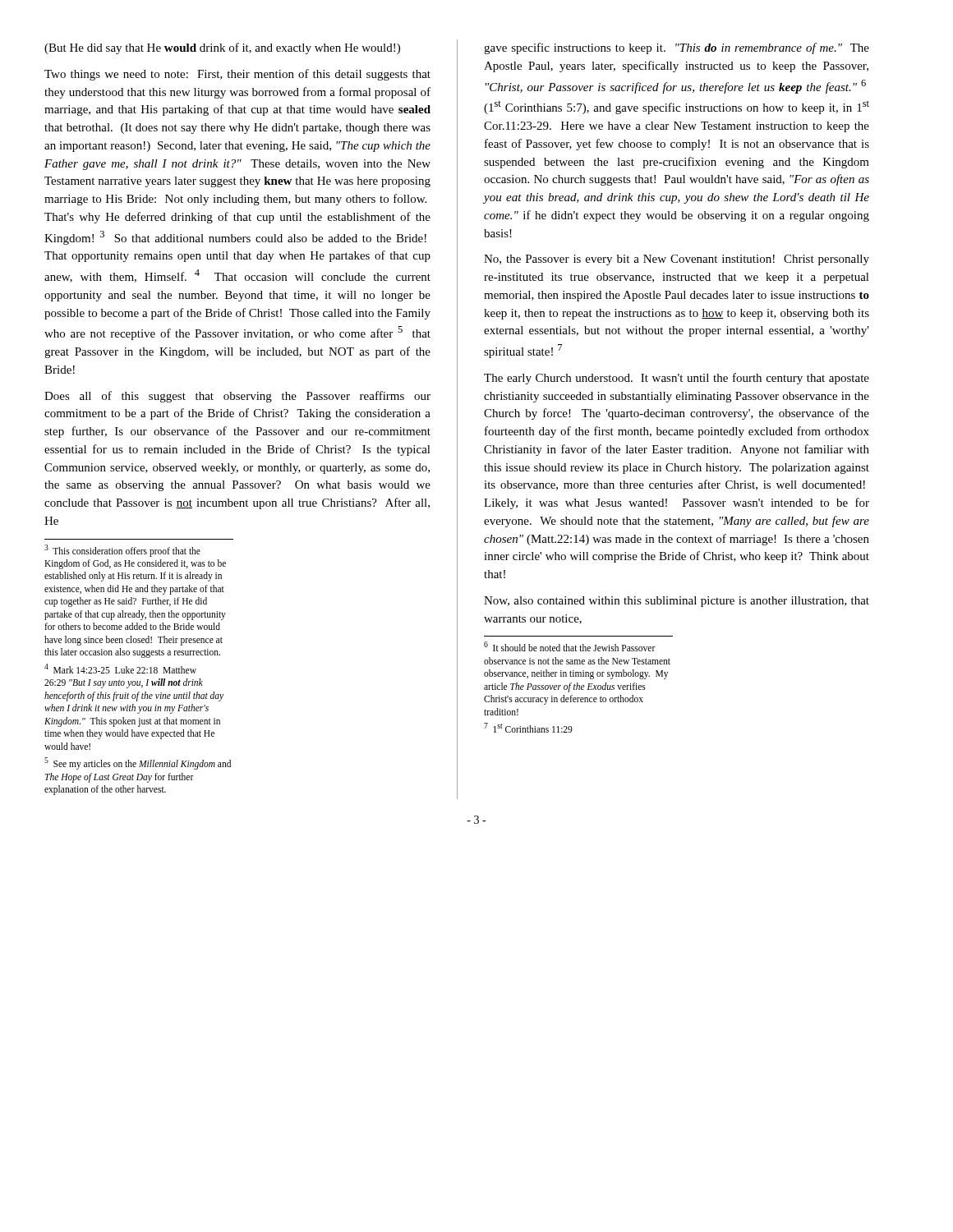The height and width of the screenshot is (1232, 953).
Task: Point to the text starting "7 1st Corinthians 11:29"
Action: (x=578, y=729)
